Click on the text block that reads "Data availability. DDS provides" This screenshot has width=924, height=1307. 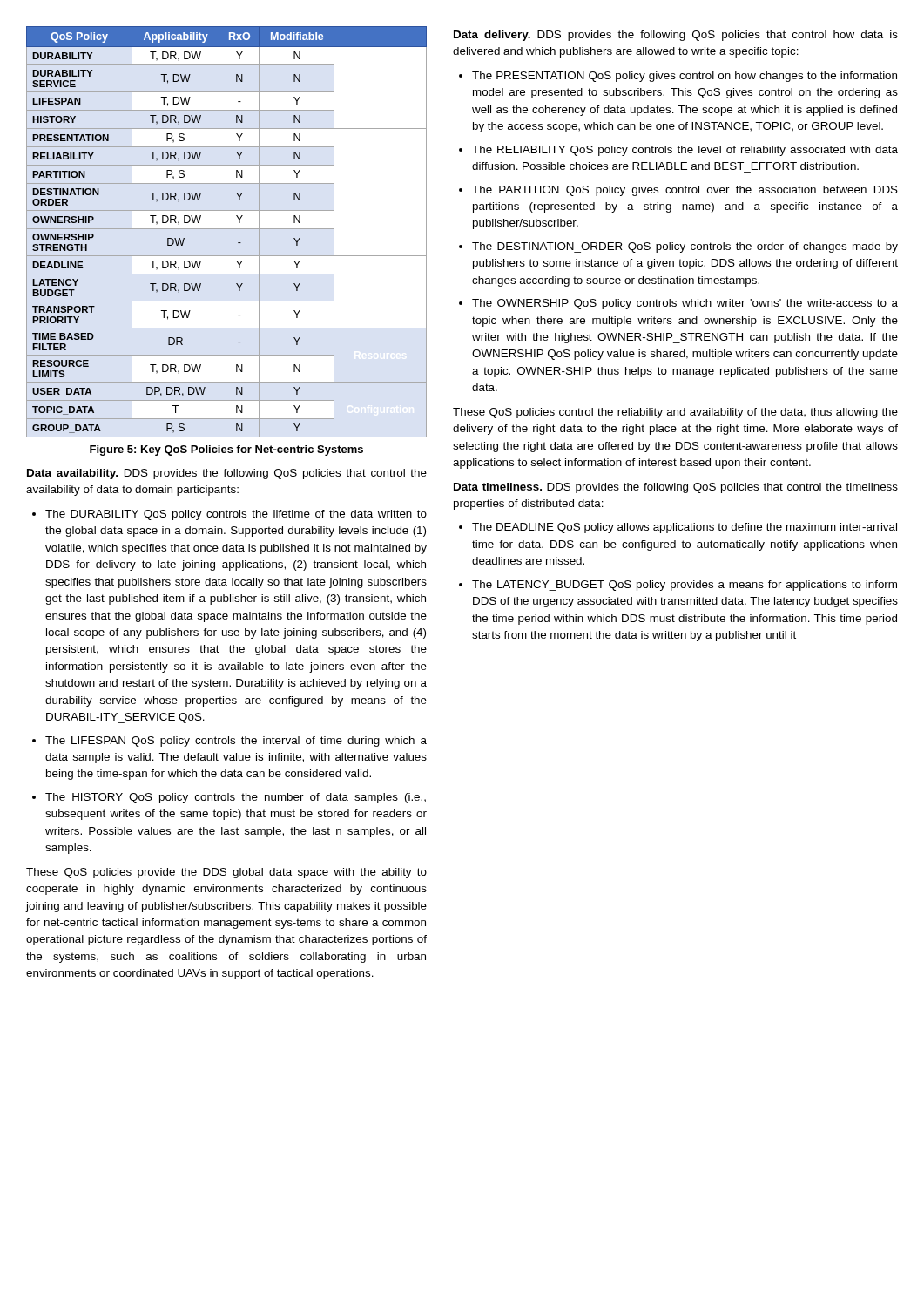226,481
